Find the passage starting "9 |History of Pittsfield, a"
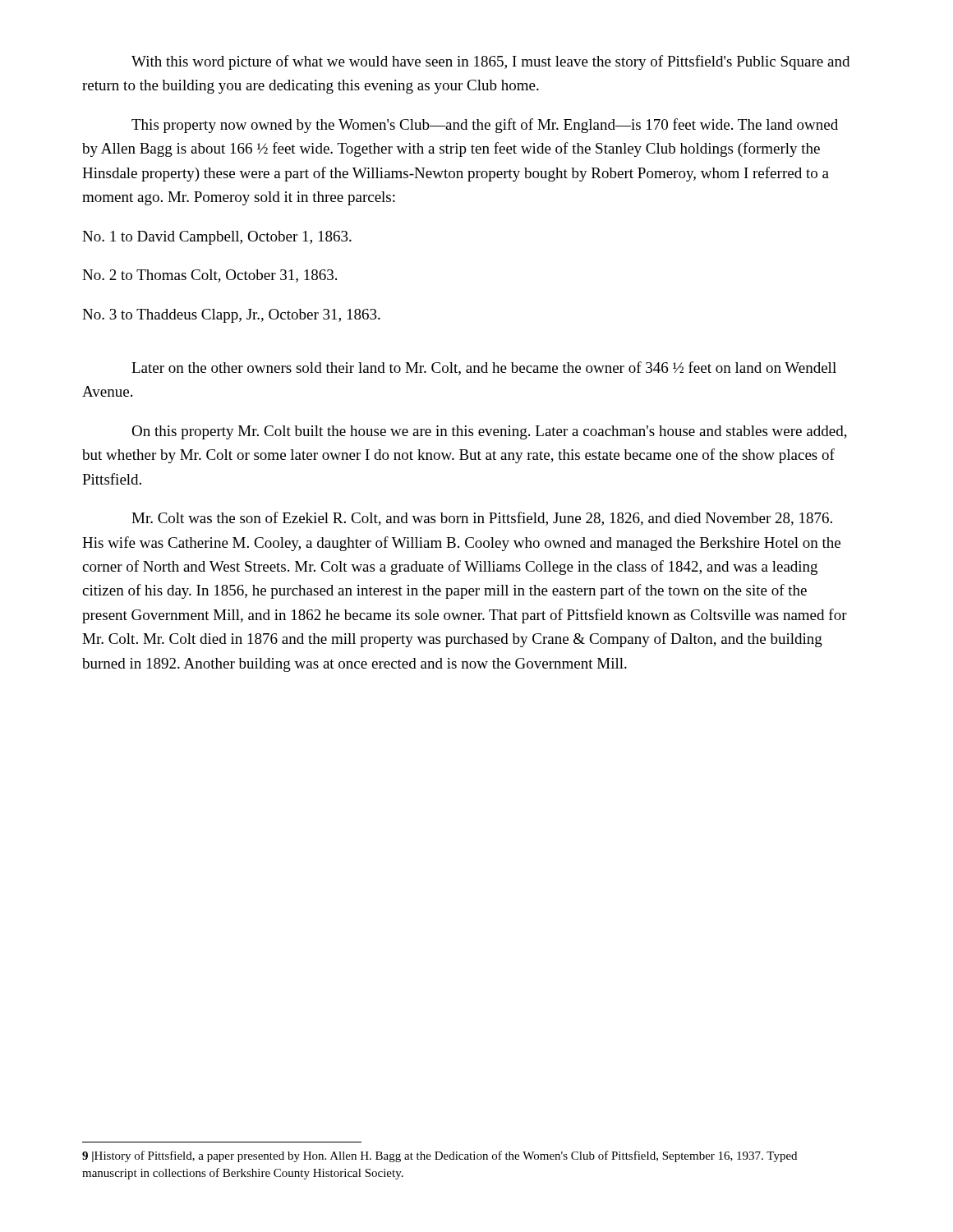The image size is (953, 1232). click(468, 1165)
